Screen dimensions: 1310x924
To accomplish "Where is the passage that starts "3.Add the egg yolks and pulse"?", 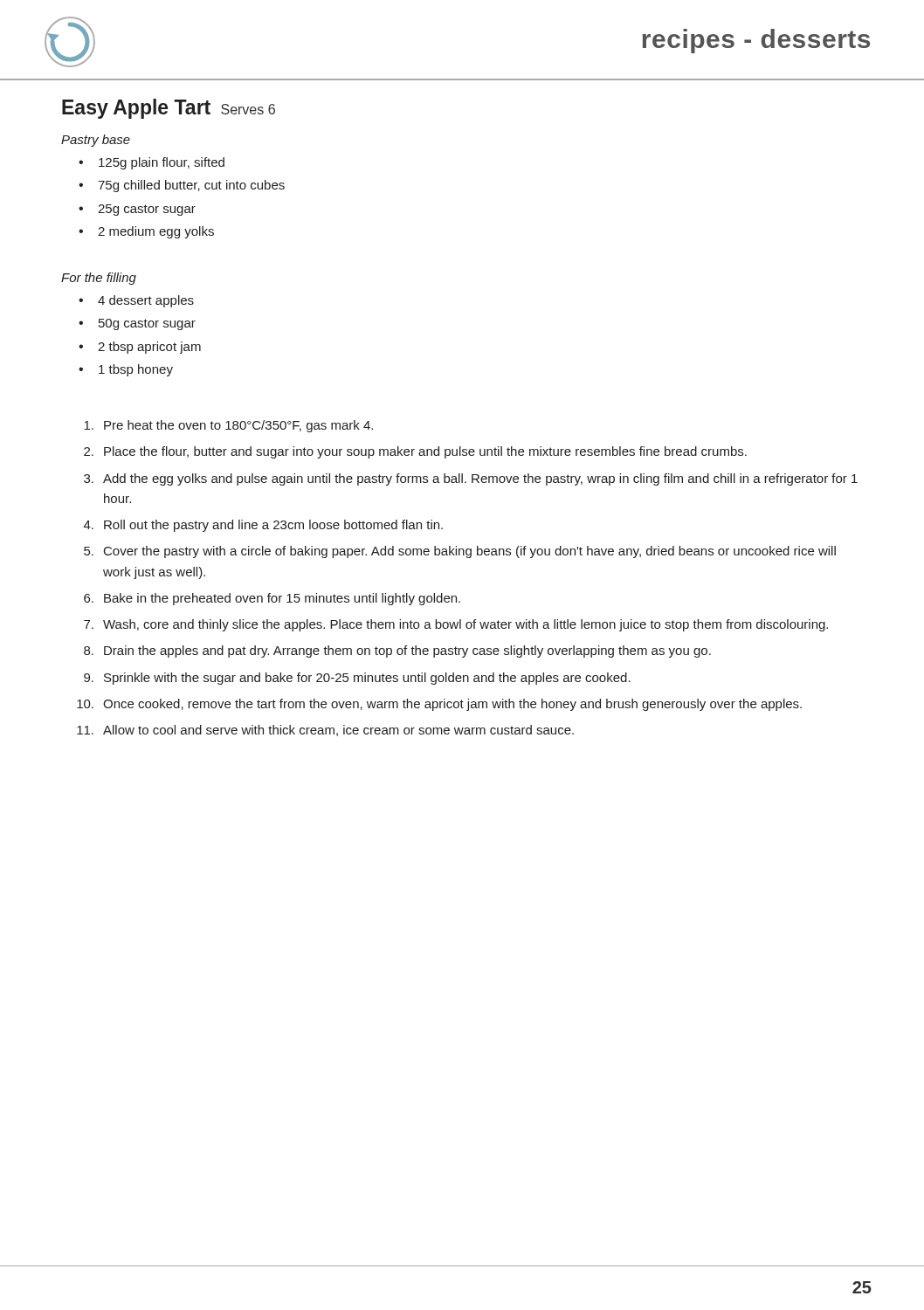I will click(462, 488).
